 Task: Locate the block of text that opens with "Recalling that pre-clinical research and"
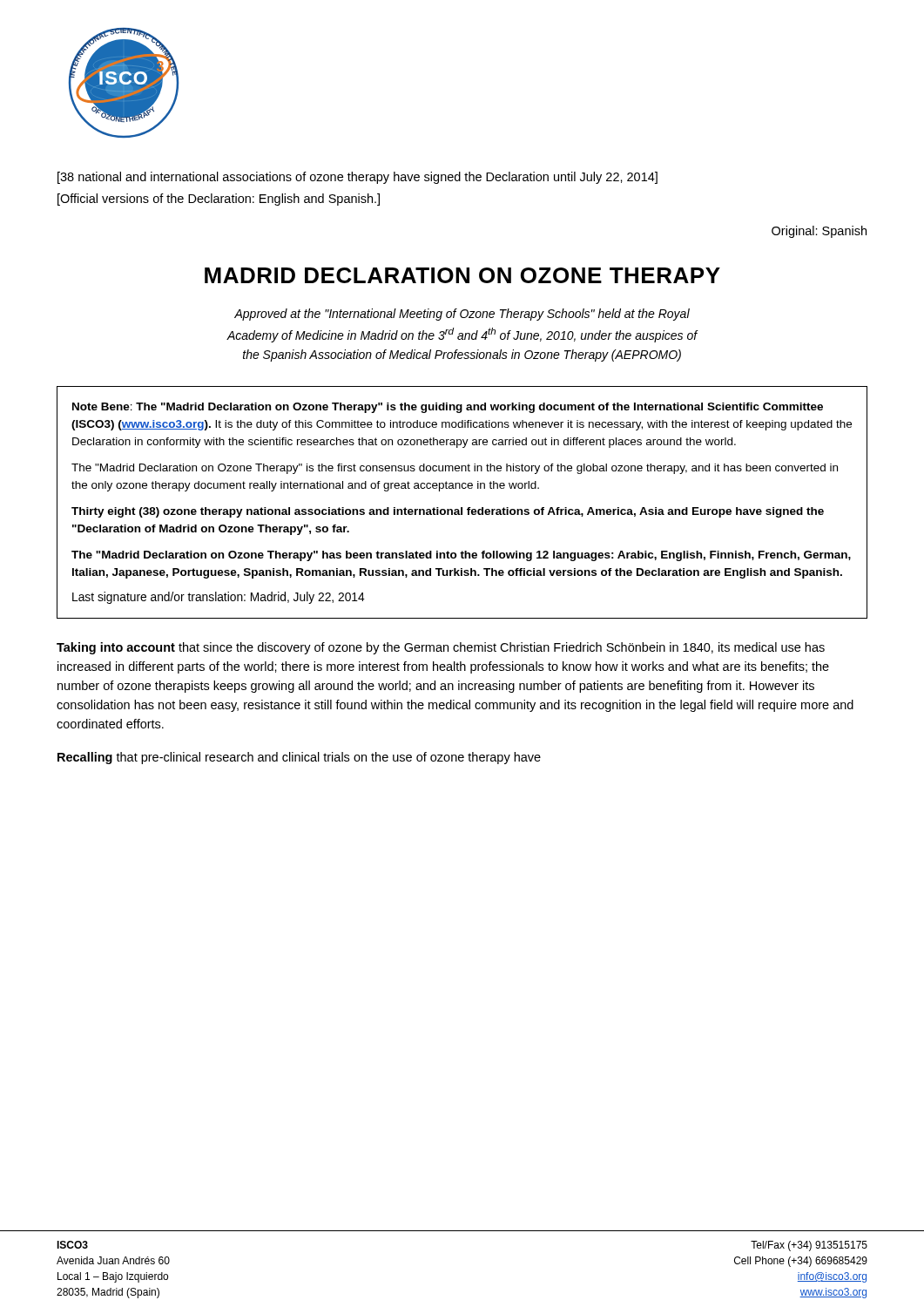tap(299, 757)
